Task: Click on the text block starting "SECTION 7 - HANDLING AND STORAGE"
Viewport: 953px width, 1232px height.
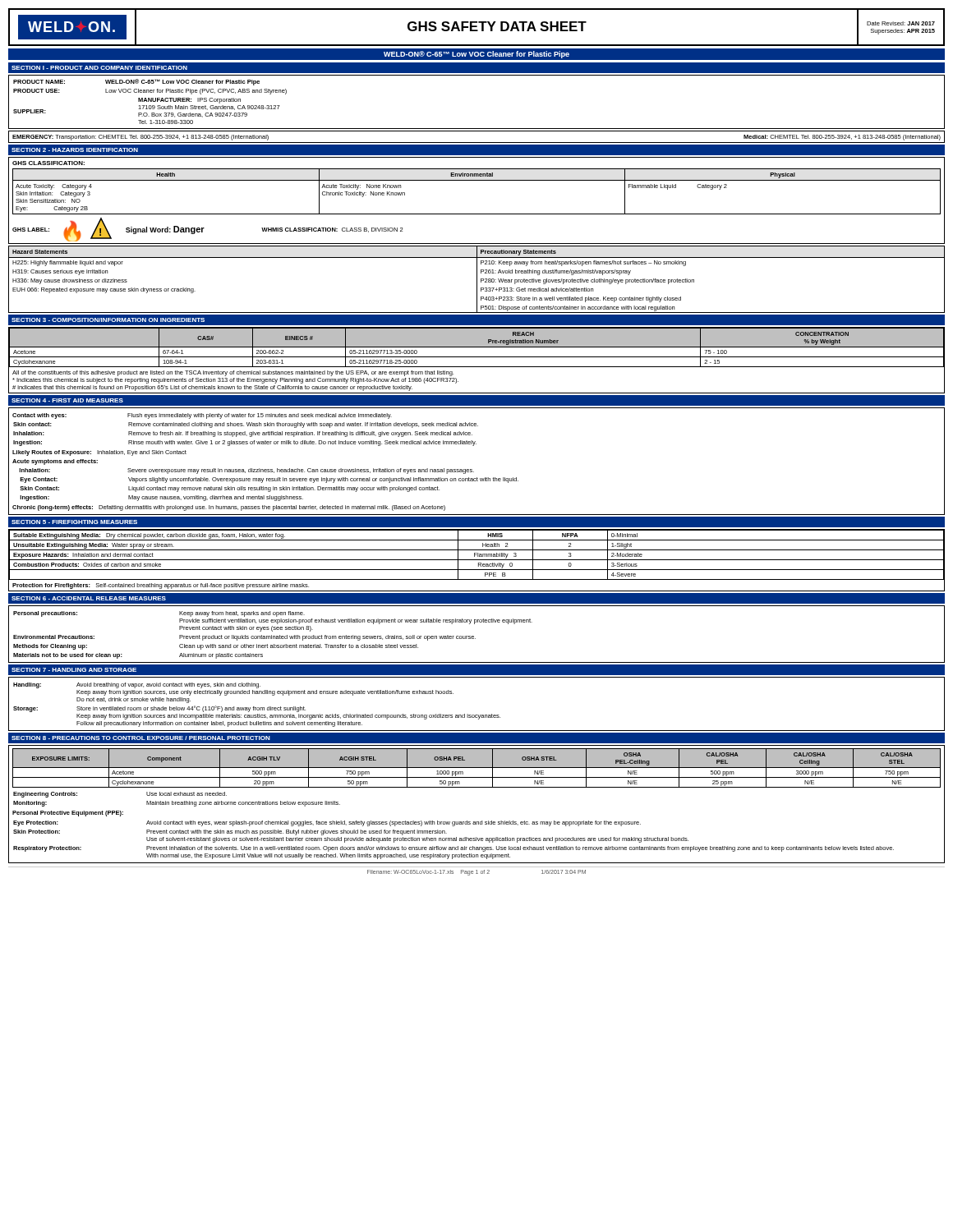Action: tap(74, 670)
